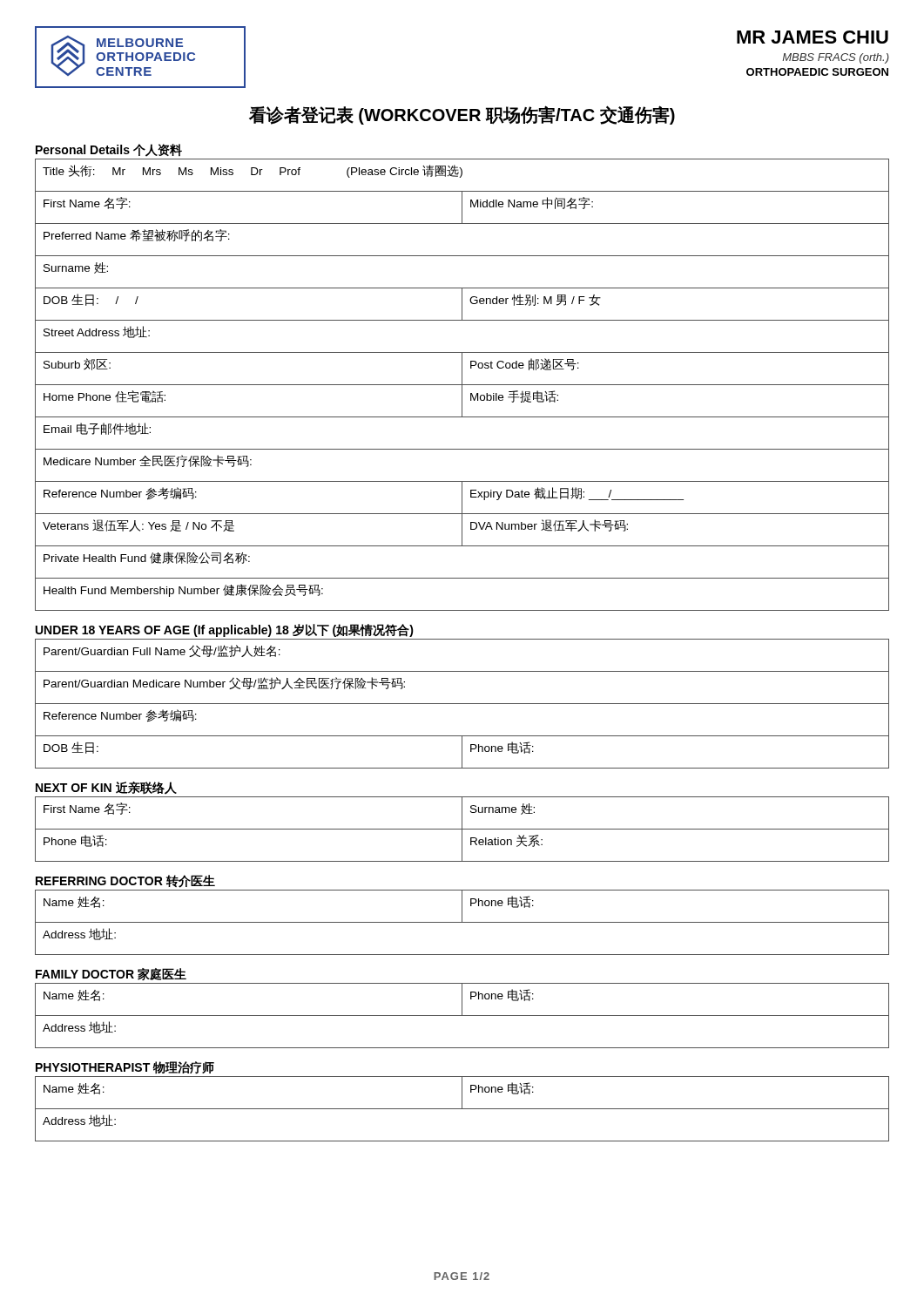Find the block starting "看诊者登记表 (WORKCOVER 职场伤害/TAC 交通伤害)"
The width and height of the screenshot is (924, 1307).
pyautogui.click(x=462, y=115)
